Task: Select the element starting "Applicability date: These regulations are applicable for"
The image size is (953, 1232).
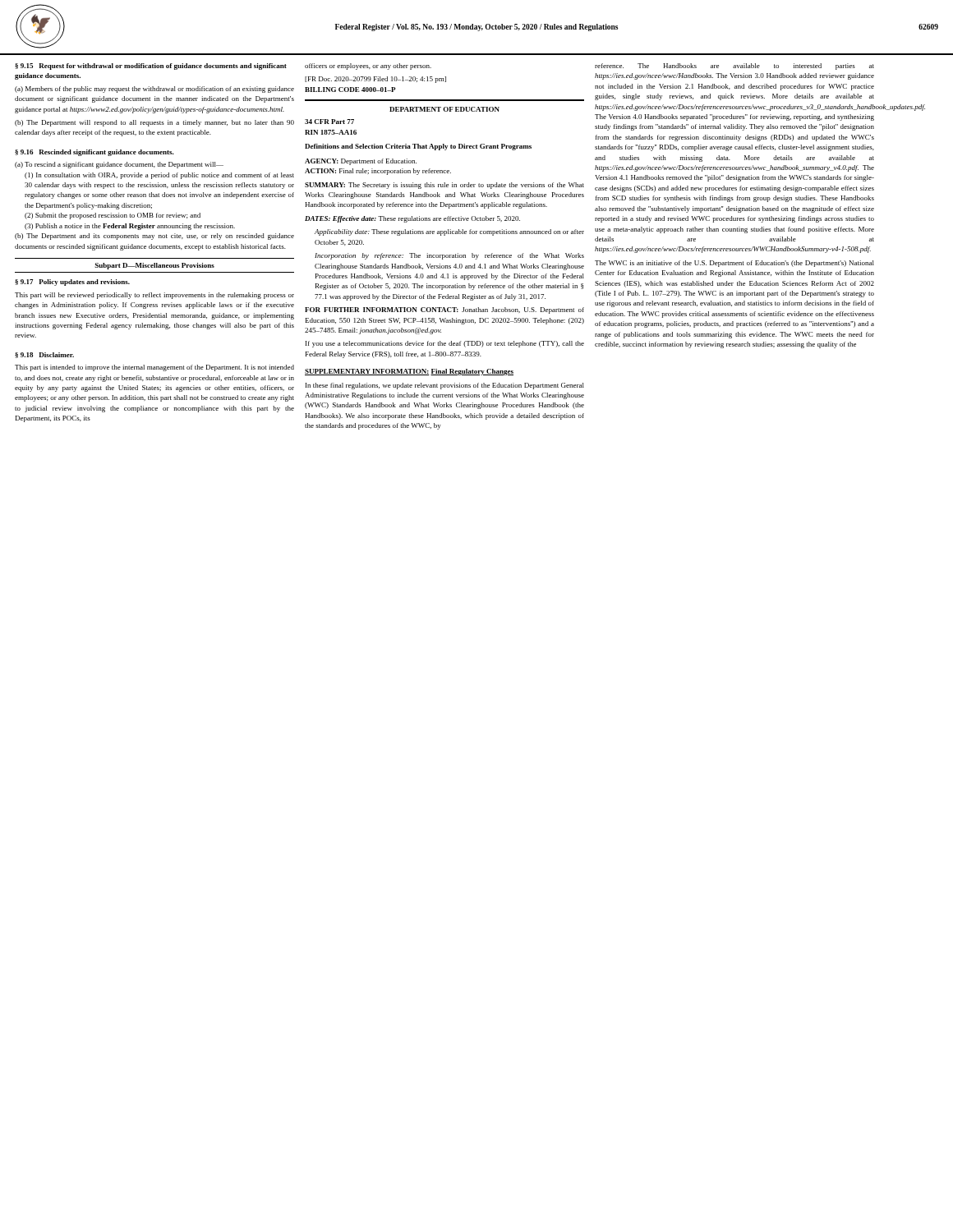Action: [x=449, y=237]
